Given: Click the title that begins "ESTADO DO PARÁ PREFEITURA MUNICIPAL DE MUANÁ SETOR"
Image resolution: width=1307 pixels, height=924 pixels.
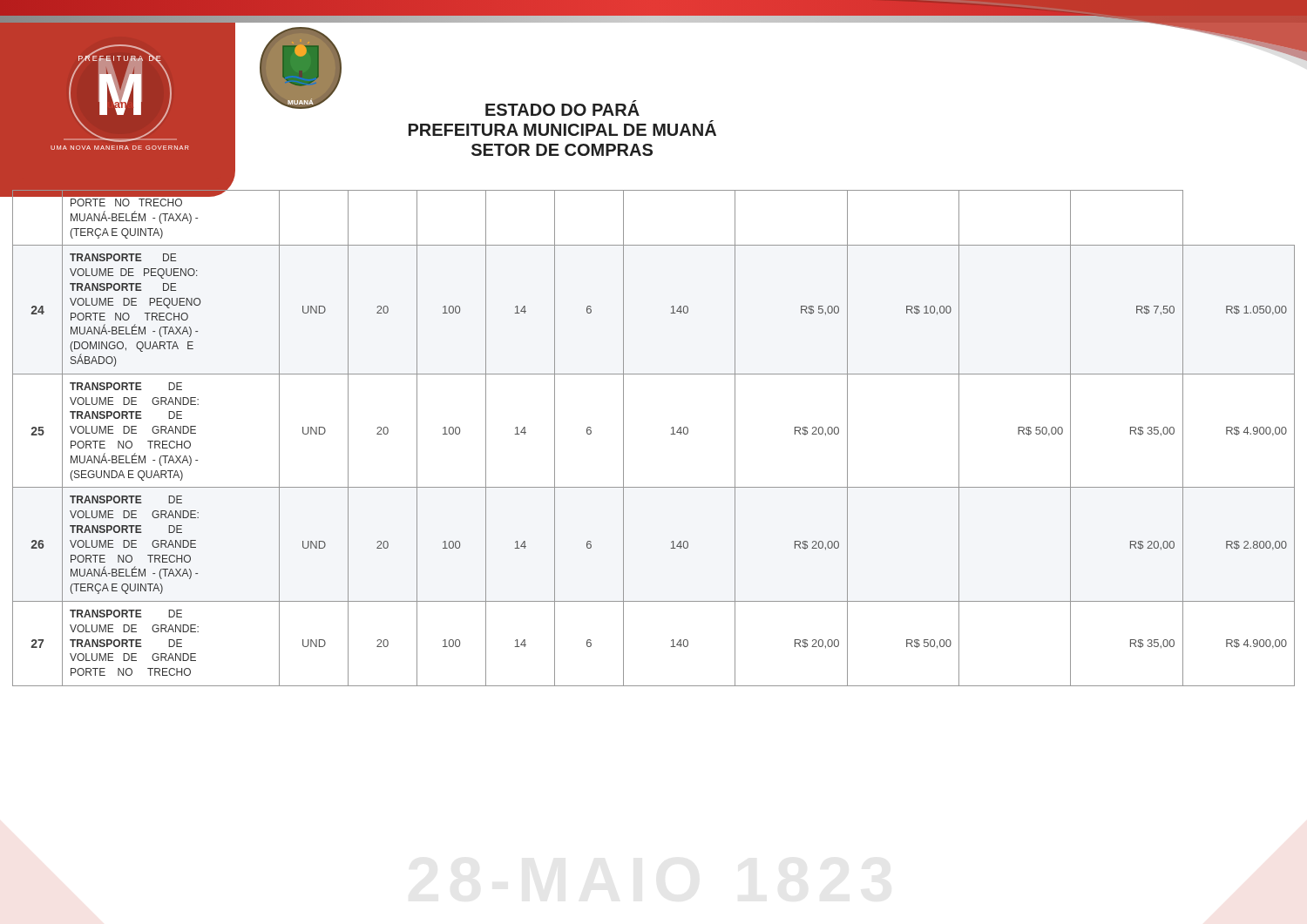Looking at the screenshot, I should (x=562, y=130).
